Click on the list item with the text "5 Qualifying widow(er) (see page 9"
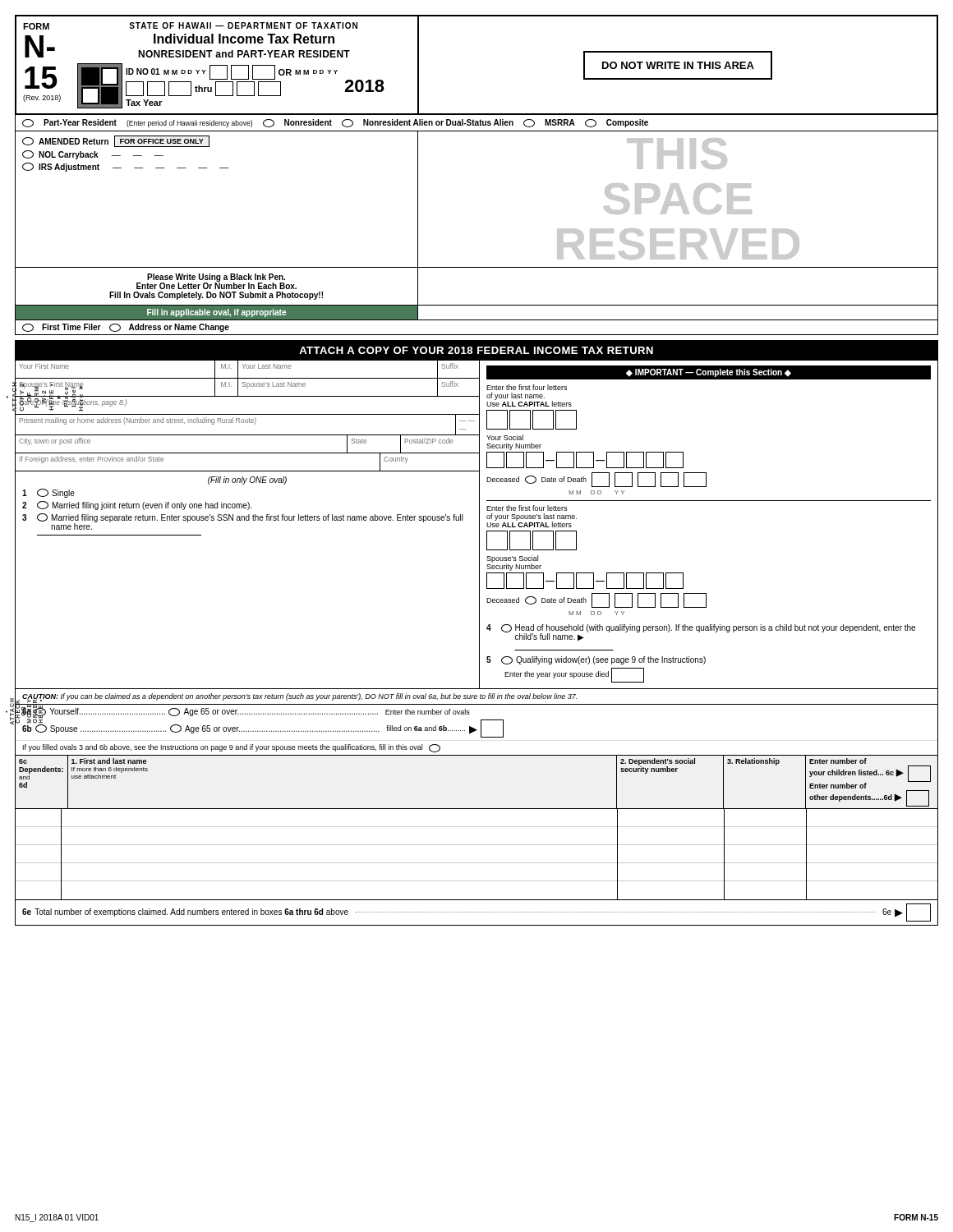The width and height of the screenshot is (953, 1232). [x=596, y=660]
